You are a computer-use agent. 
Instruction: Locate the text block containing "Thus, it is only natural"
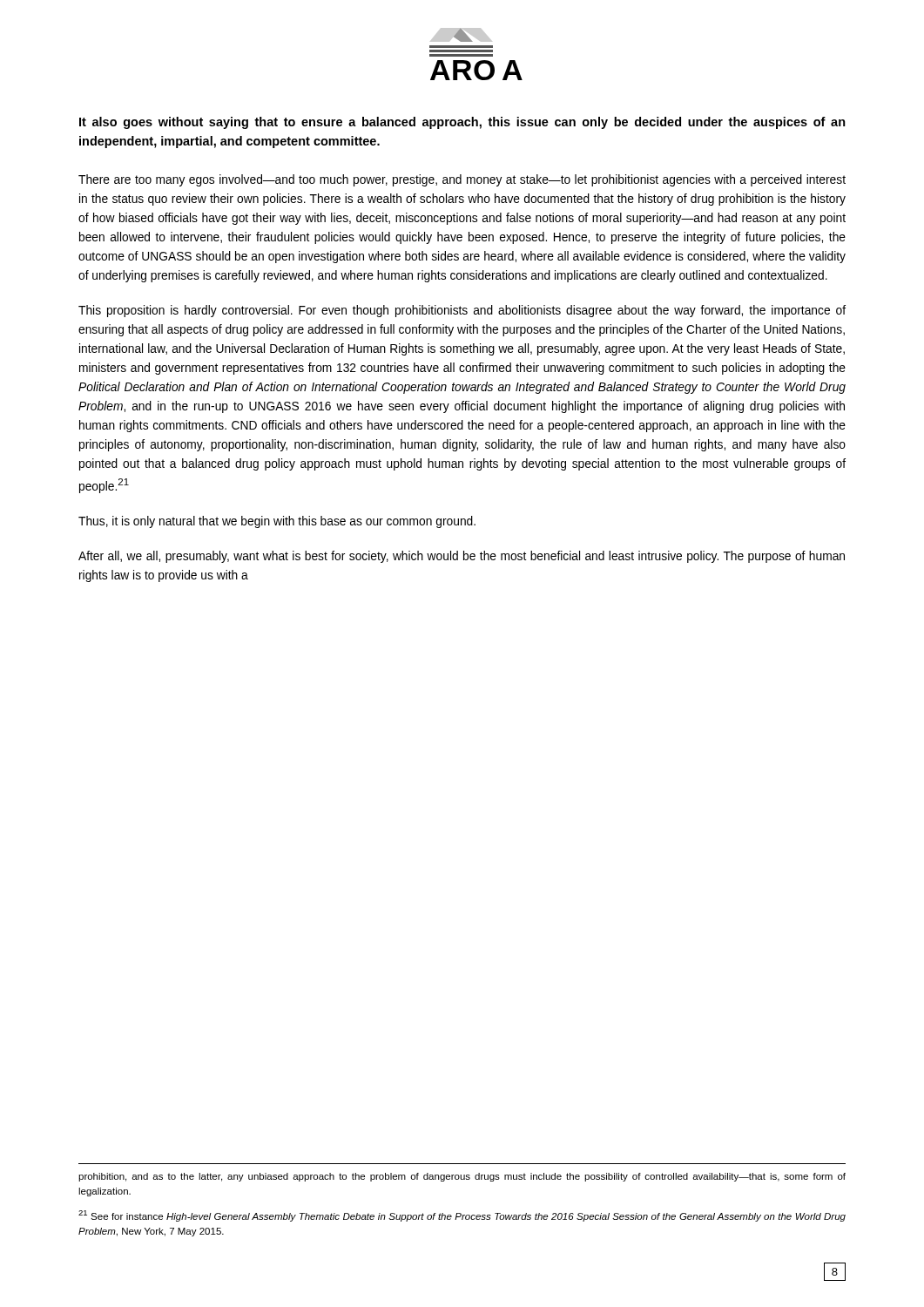[277, 522]
